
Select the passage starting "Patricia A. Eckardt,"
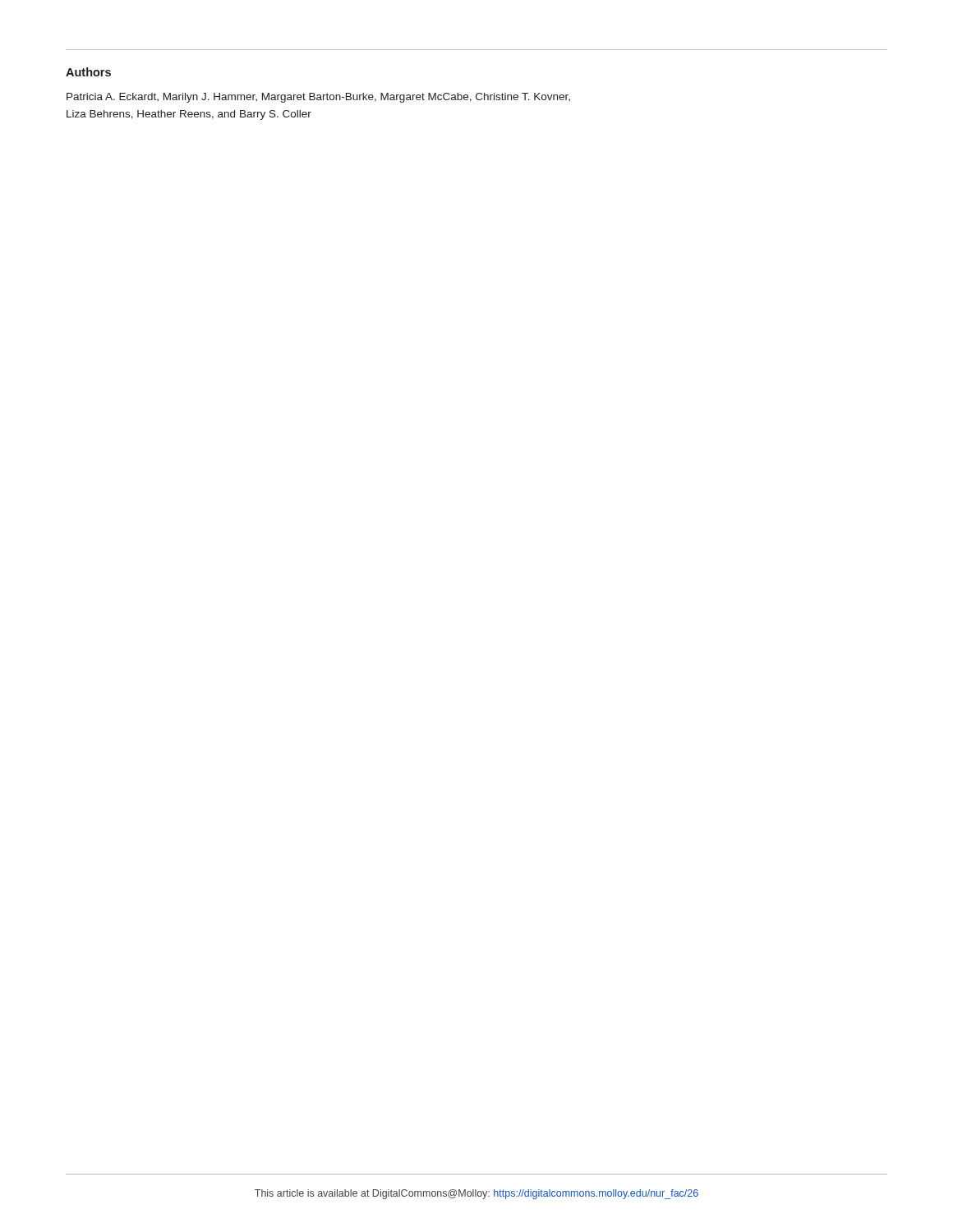[x=318, y=105]
